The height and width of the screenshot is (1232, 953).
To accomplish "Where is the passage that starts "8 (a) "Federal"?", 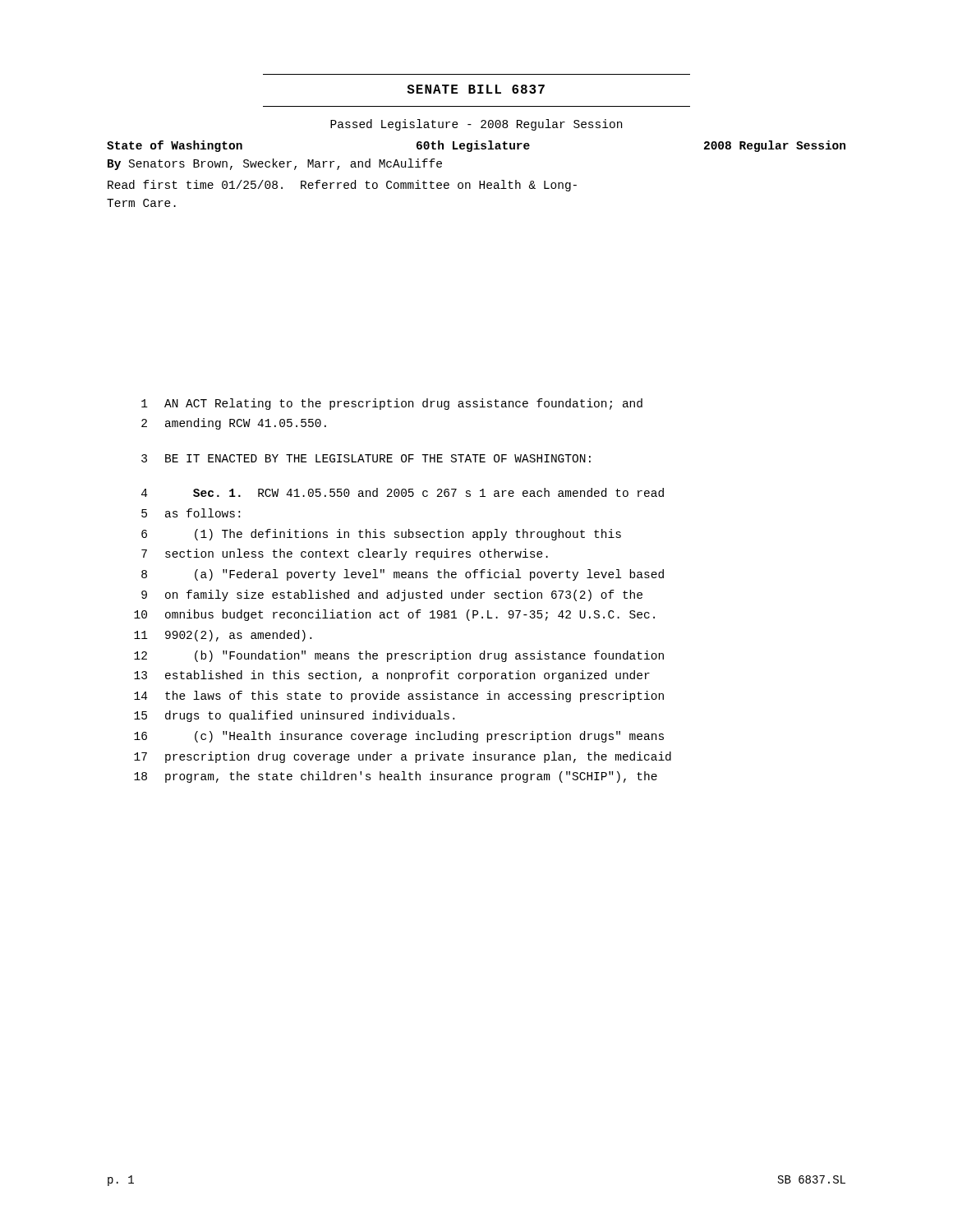I will pyautogui.click(x=476, y=575).
